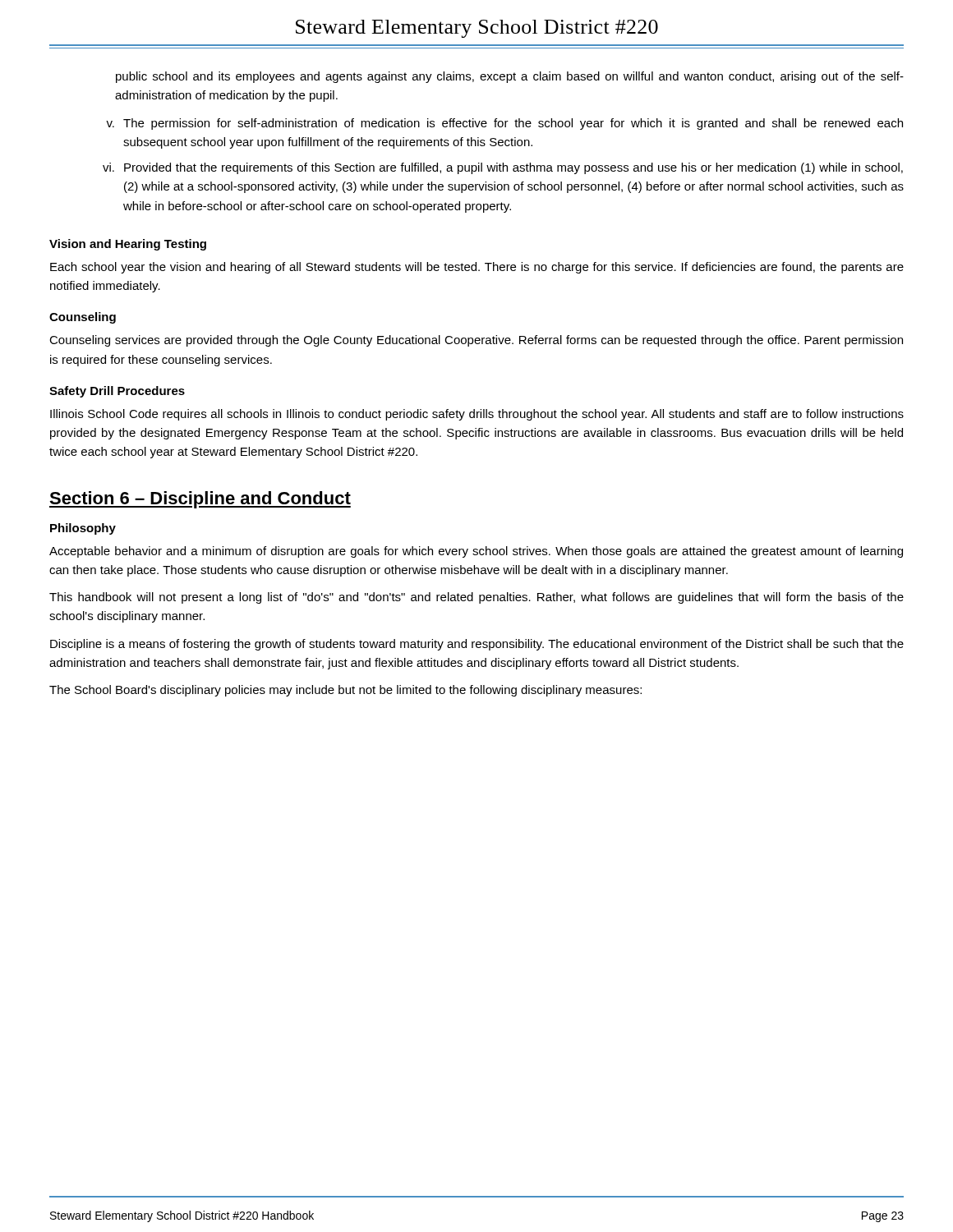Select the list item that reads "v. The permission for self-administration"
This screenshot has width=953, height=1232.
coord(493,132)
